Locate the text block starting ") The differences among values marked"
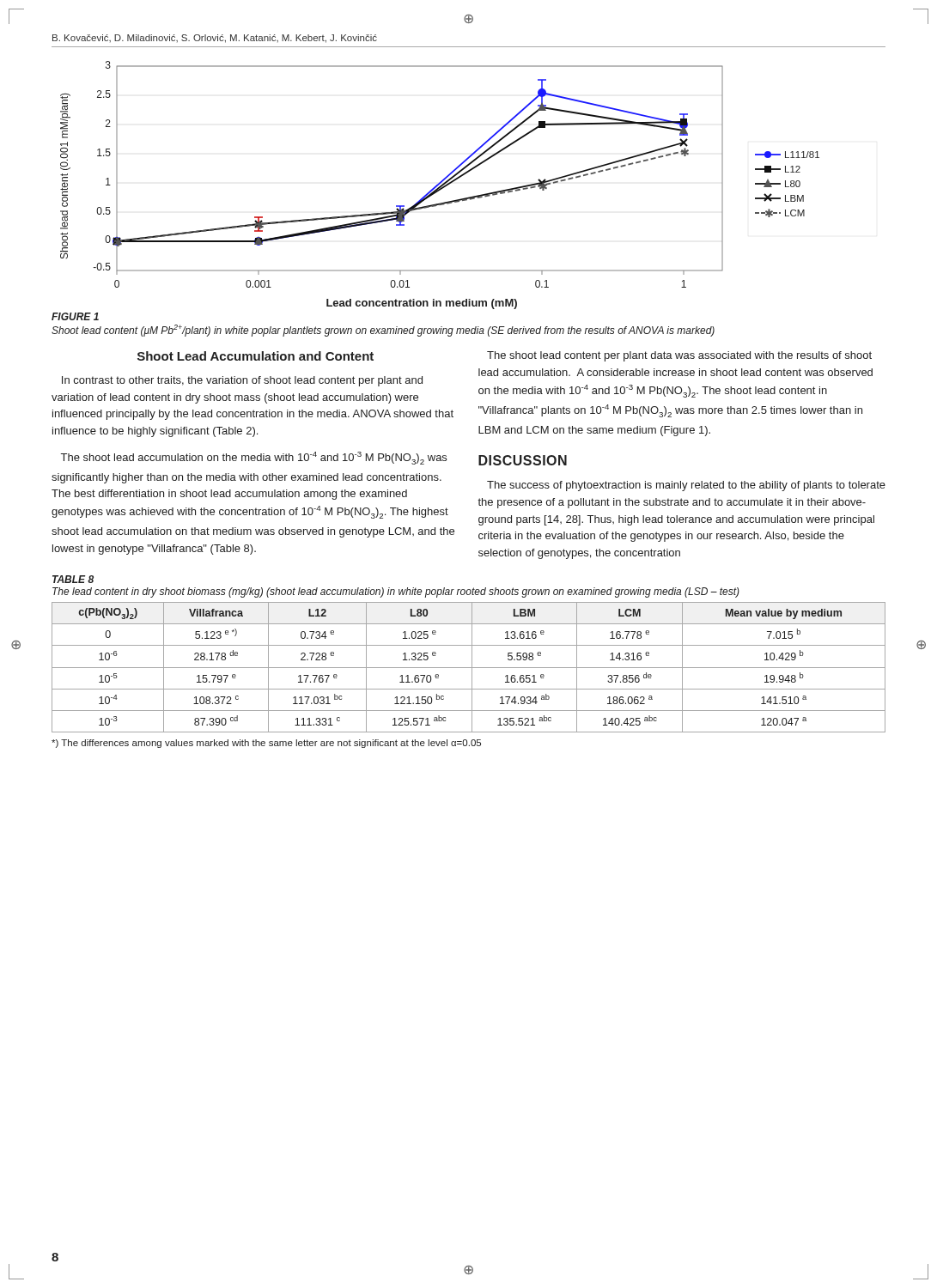This screenshot has width=937, height=1288. (x=267, y=743)
